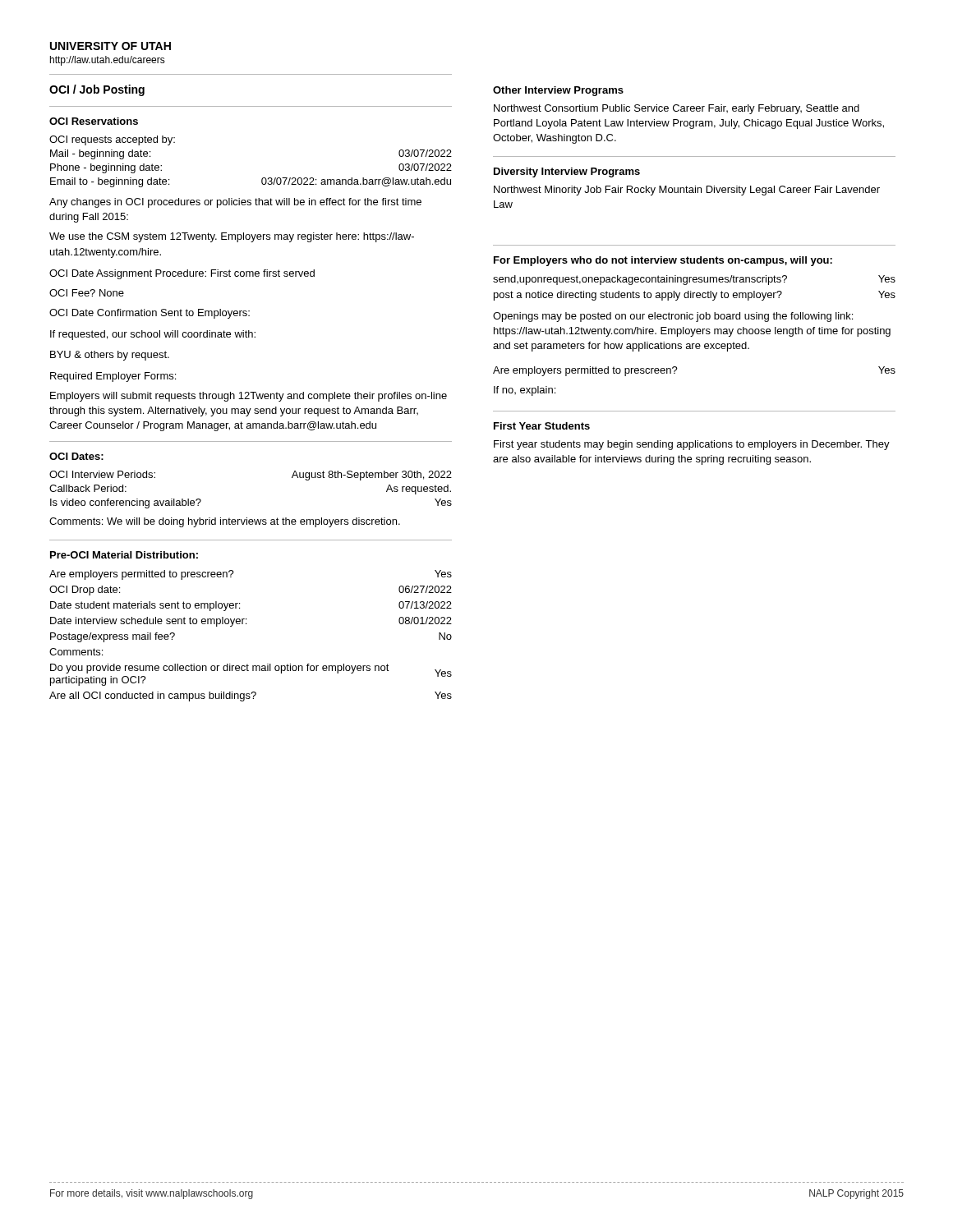
Task: Select the table that reads "Are all OCI conducted in"
Action: tap(251, 634)
